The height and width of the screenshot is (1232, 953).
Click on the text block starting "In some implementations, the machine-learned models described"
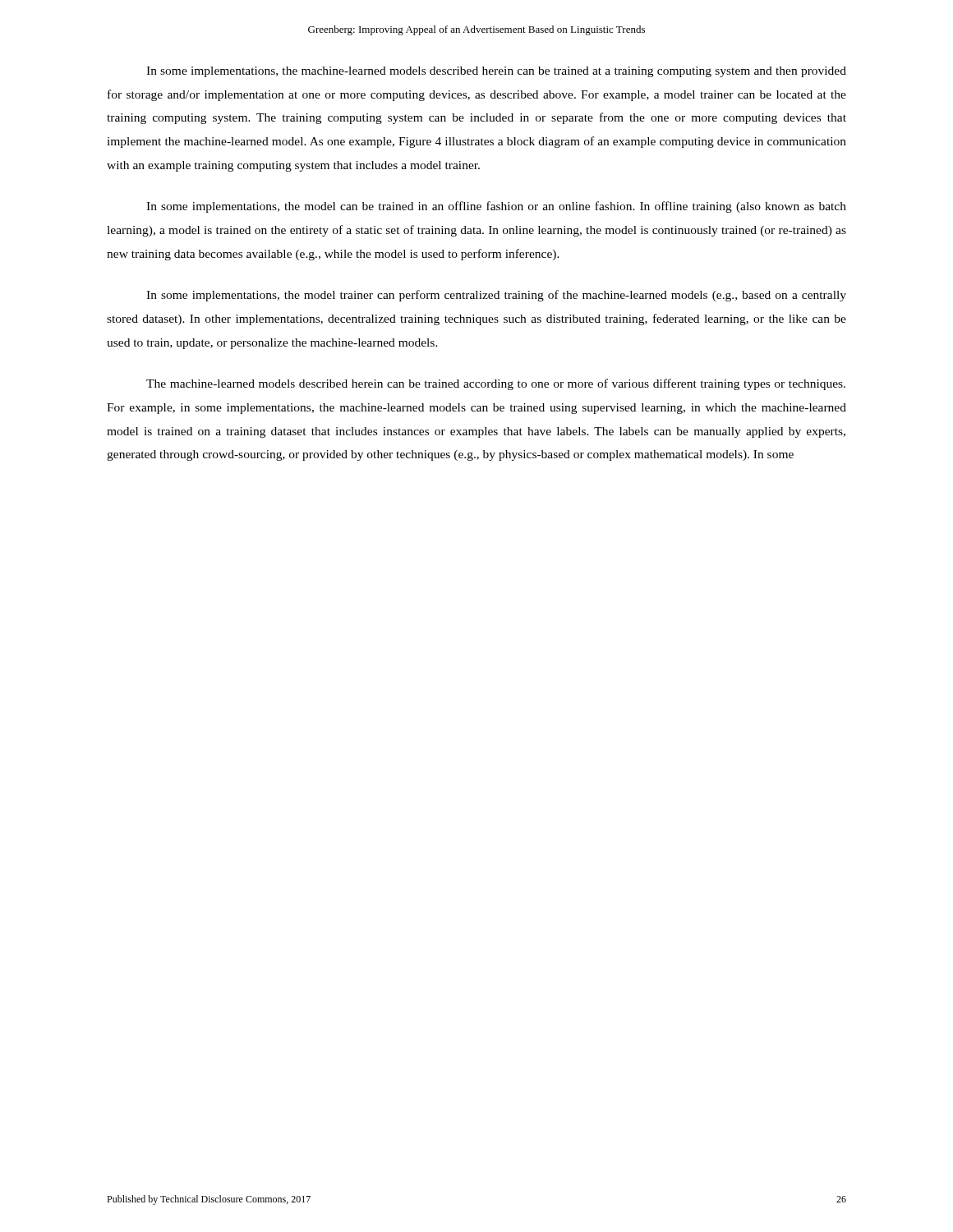point(476,118)
